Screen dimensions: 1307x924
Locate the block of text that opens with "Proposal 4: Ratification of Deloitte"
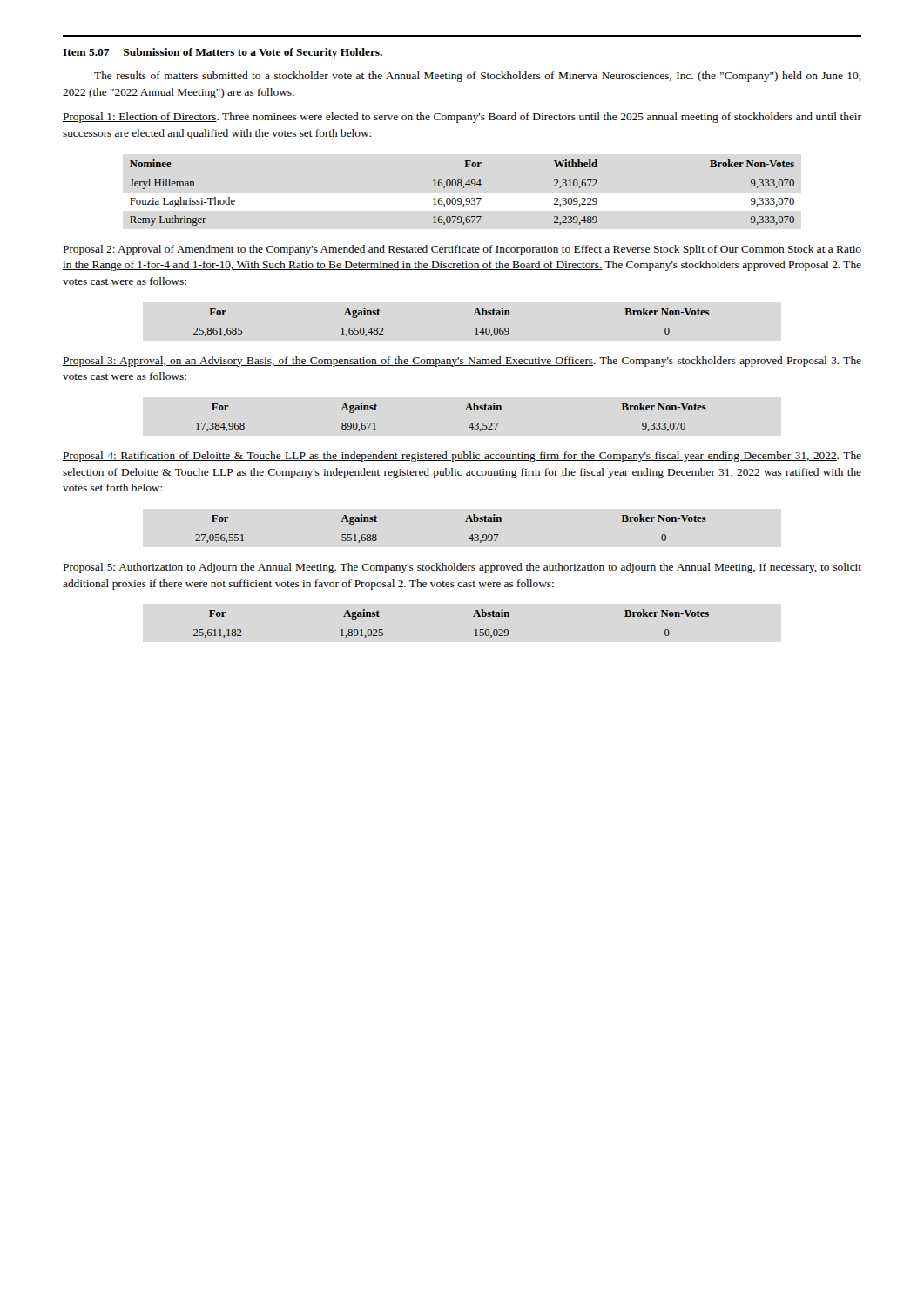tap(462, 471)
